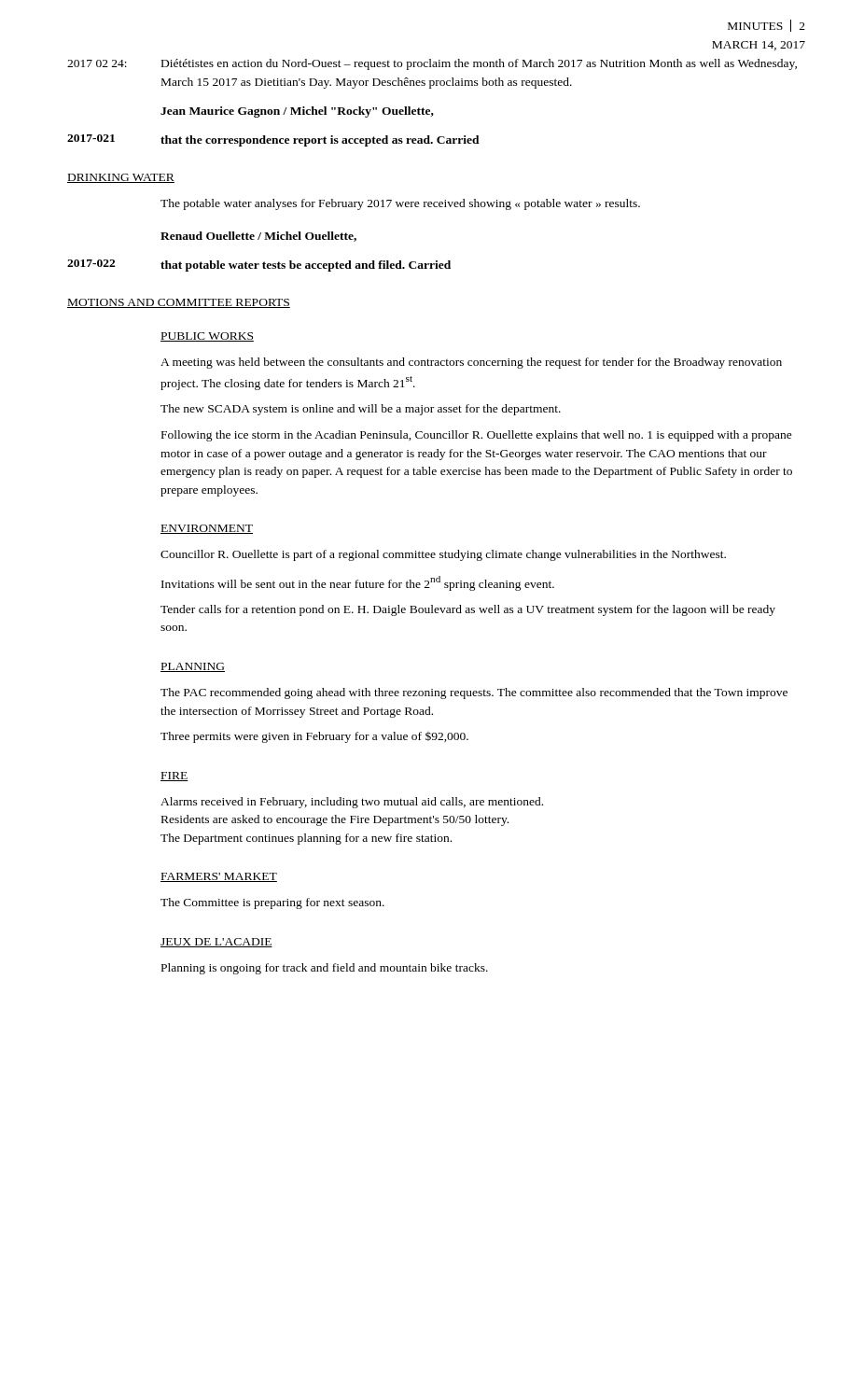850x1400 pixels.
Task: Click on the passage starting "MOTIONS AND COMMITTEE REPORTS"
Action: pyautogui.click(x=179, y=302)
